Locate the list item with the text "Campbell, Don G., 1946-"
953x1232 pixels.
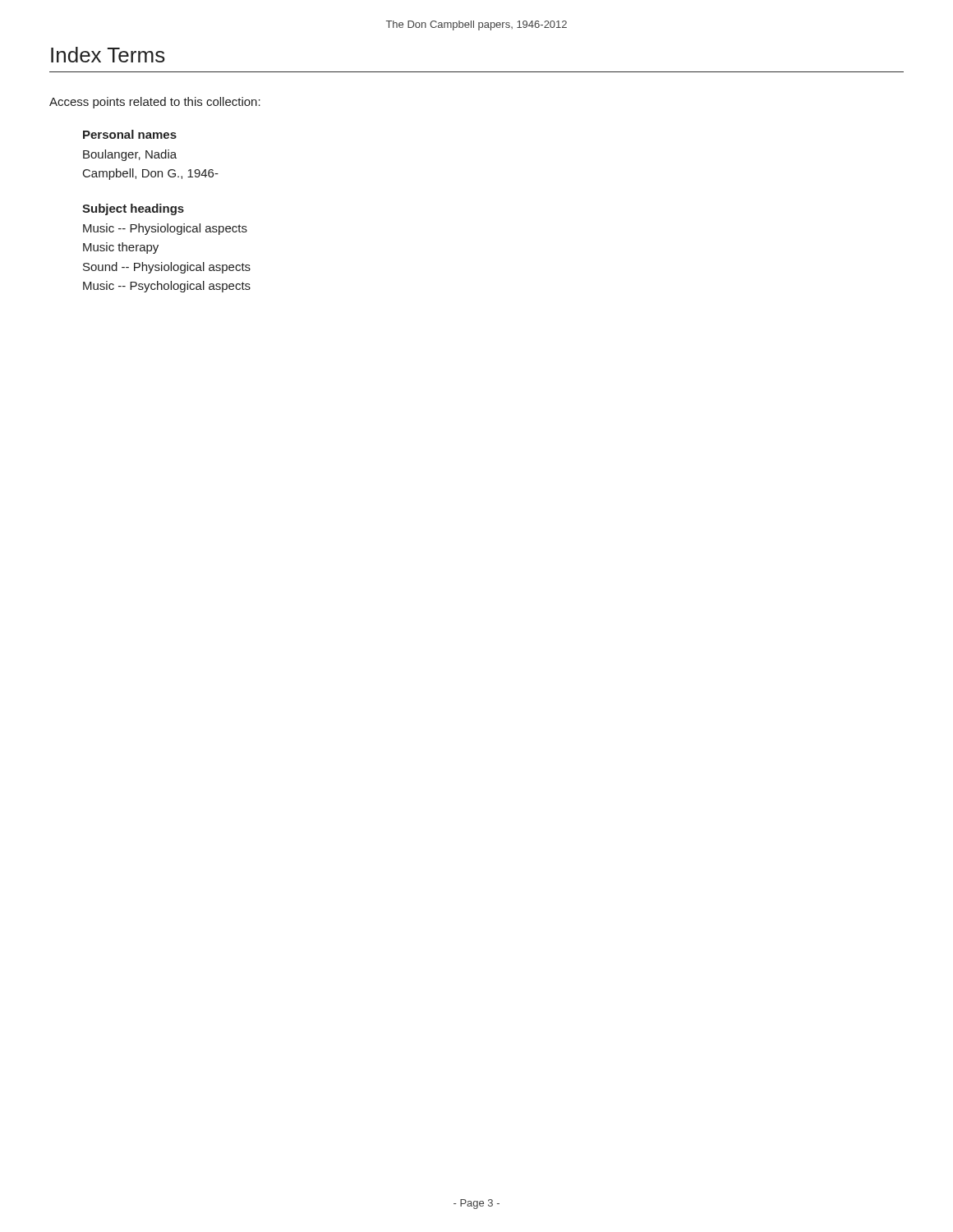[150, 173]
